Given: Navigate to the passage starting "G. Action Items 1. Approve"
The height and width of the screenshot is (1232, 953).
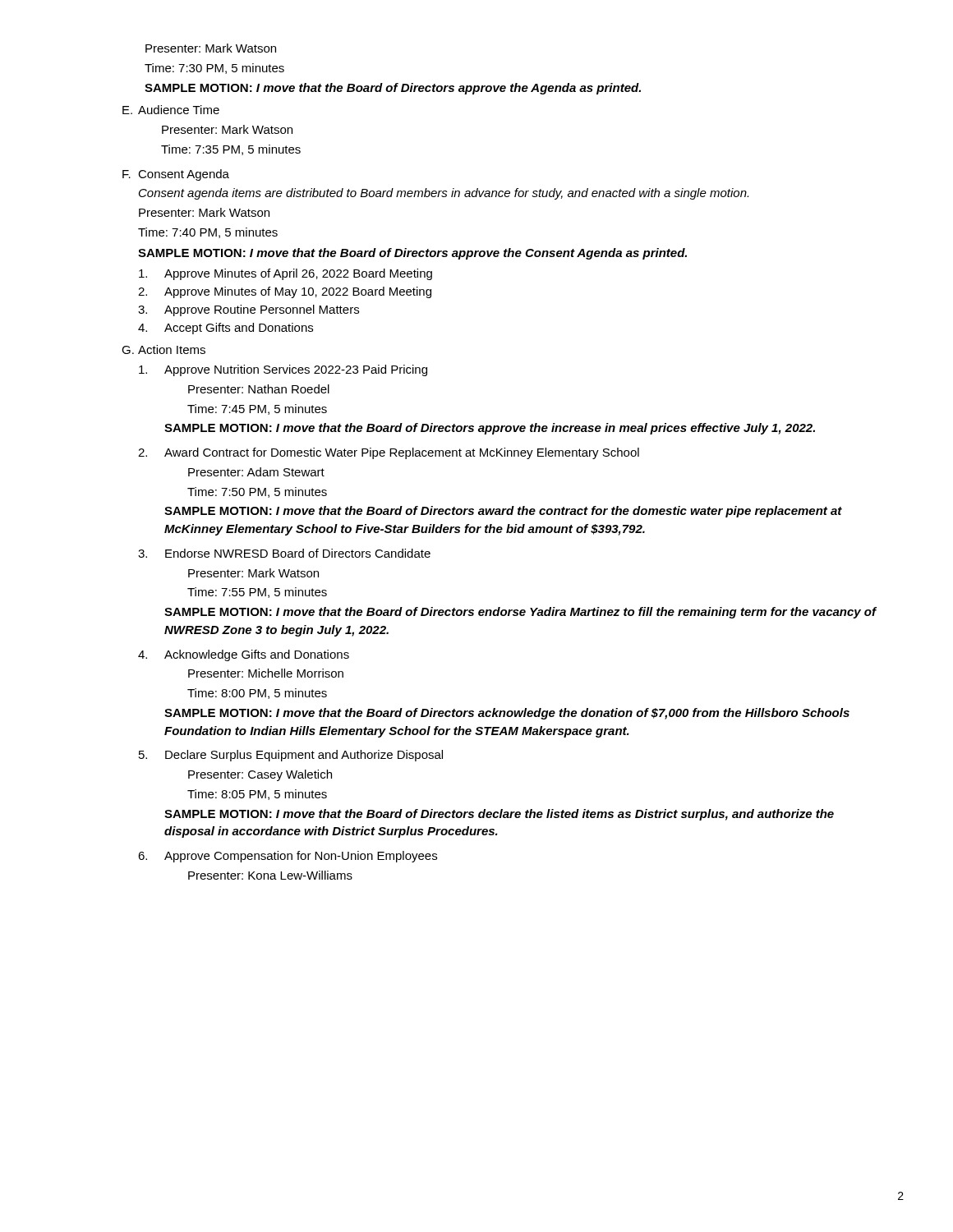Looking at the screenshot, I should click(504, 613).
